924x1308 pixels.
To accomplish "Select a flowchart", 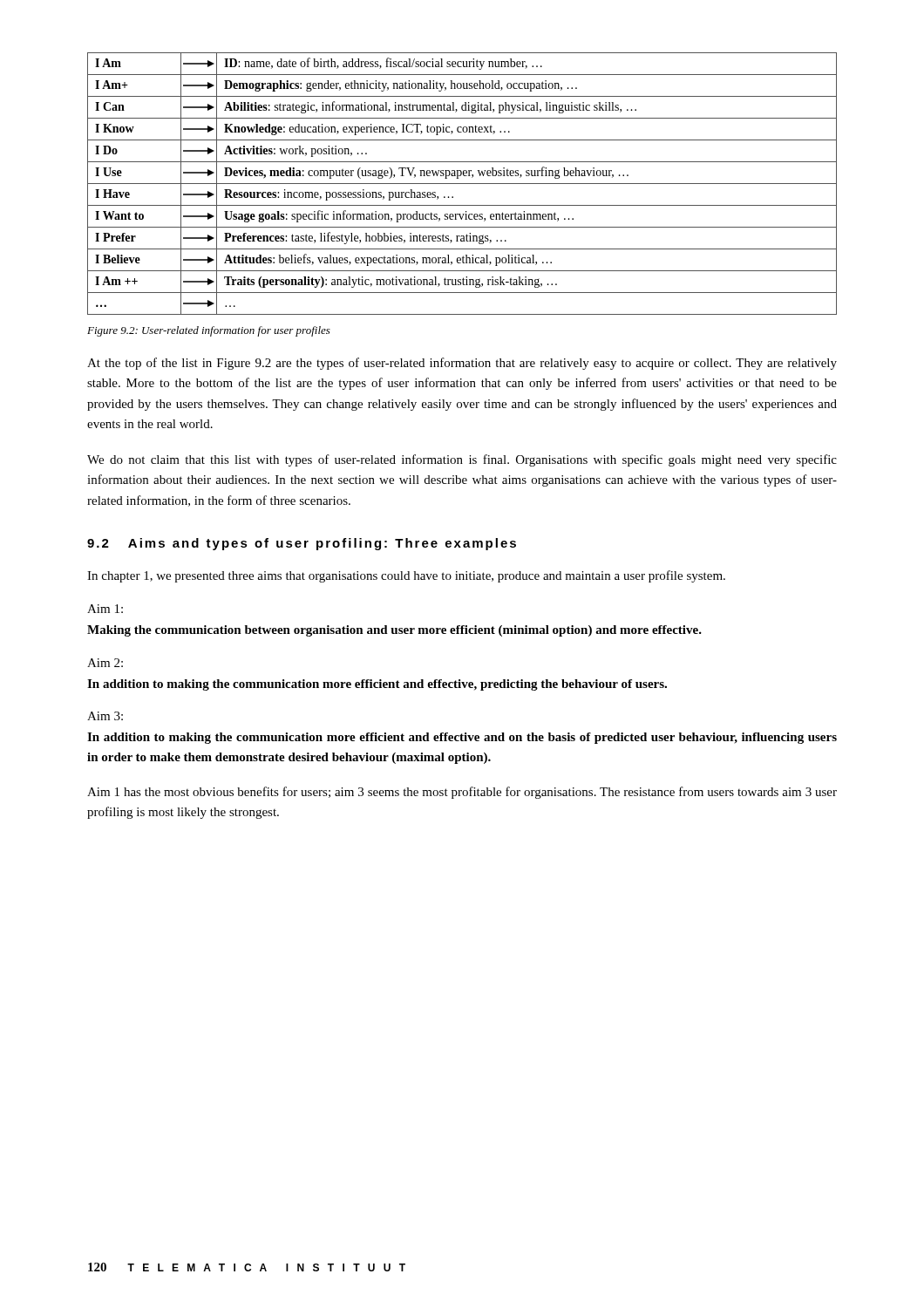I will (x=462, y=184).
